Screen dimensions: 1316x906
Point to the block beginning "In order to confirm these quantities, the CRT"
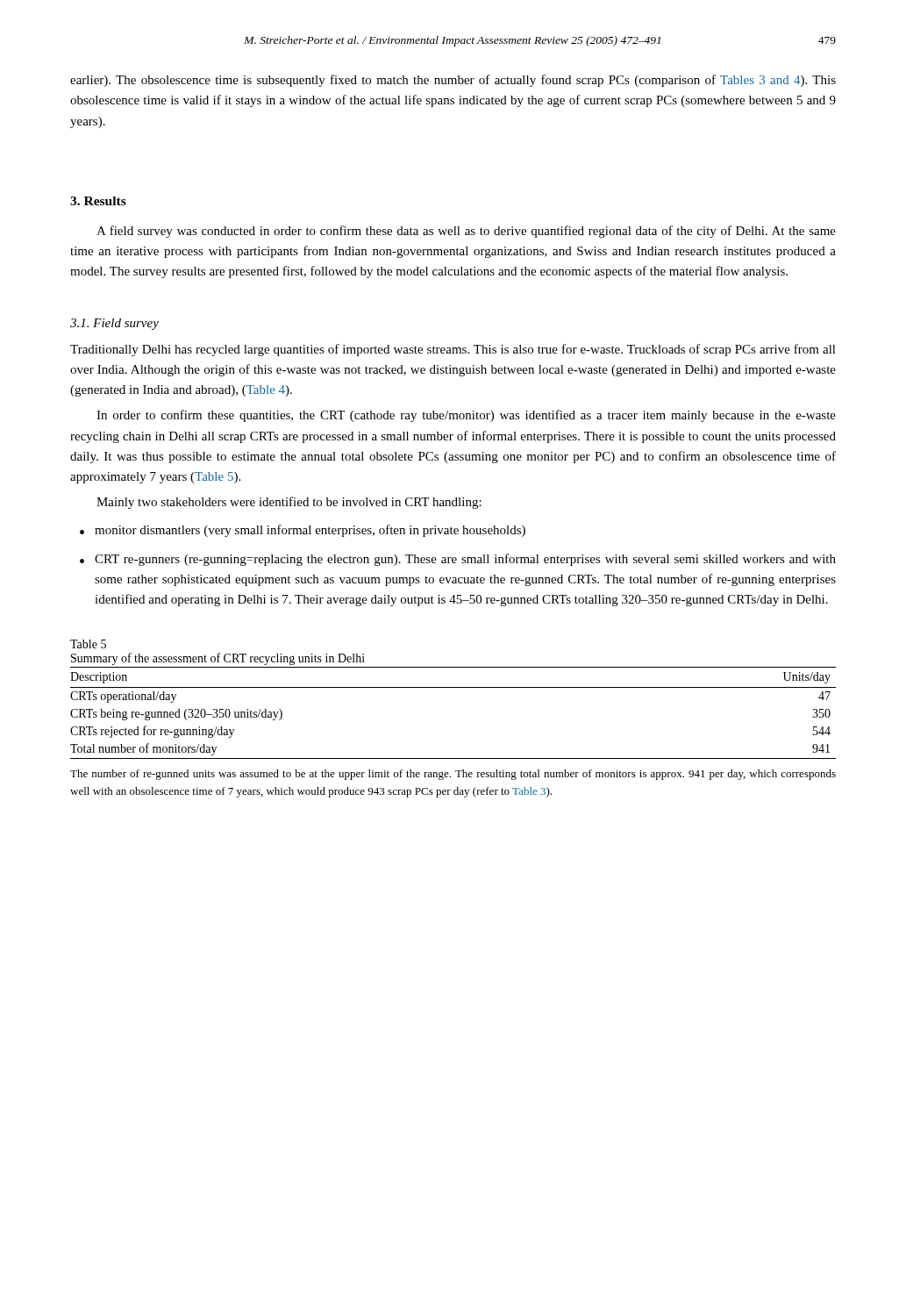point(453,446)
